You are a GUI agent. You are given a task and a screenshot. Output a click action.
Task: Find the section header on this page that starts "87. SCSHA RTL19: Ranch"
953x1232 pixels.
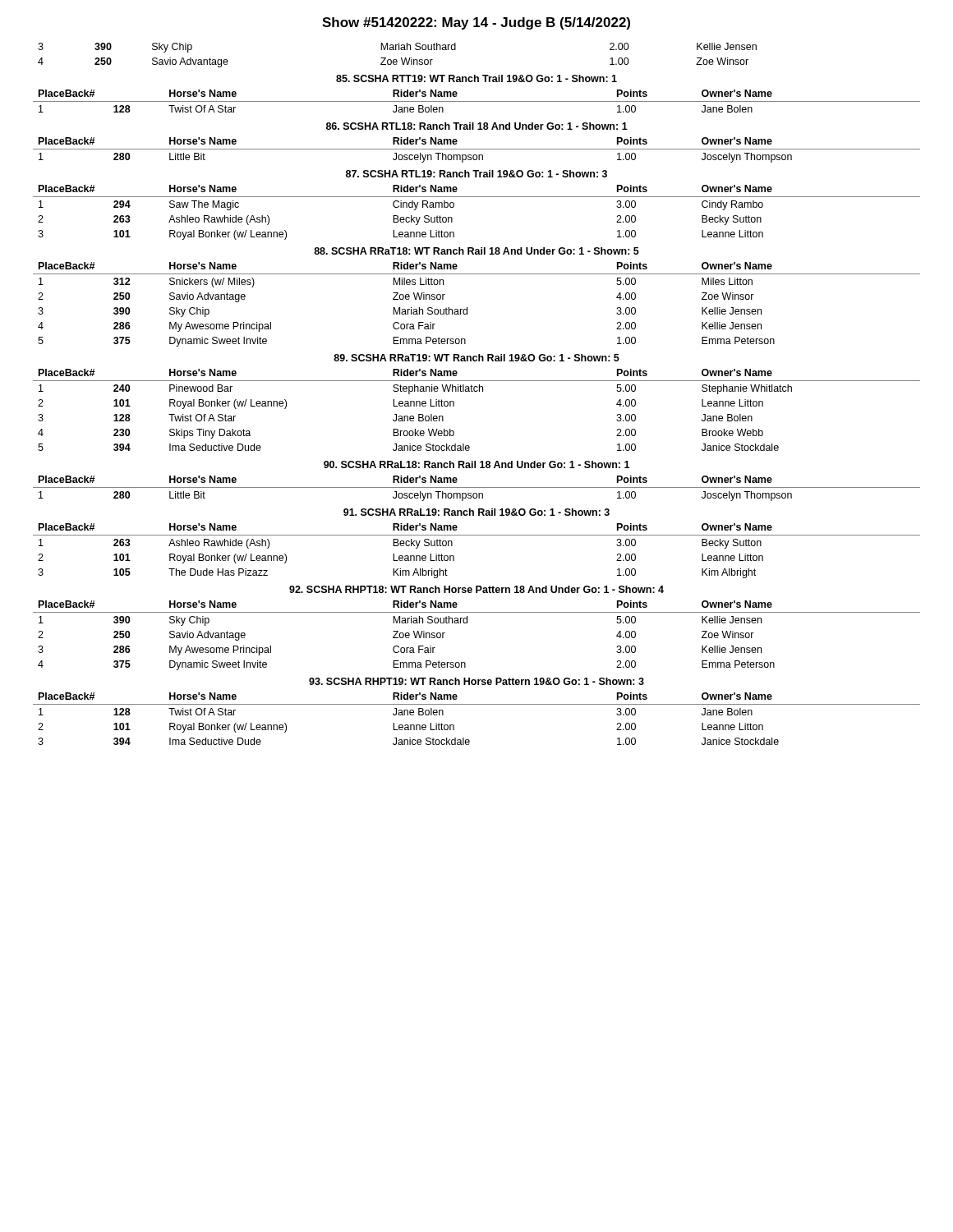pos(476,174)
